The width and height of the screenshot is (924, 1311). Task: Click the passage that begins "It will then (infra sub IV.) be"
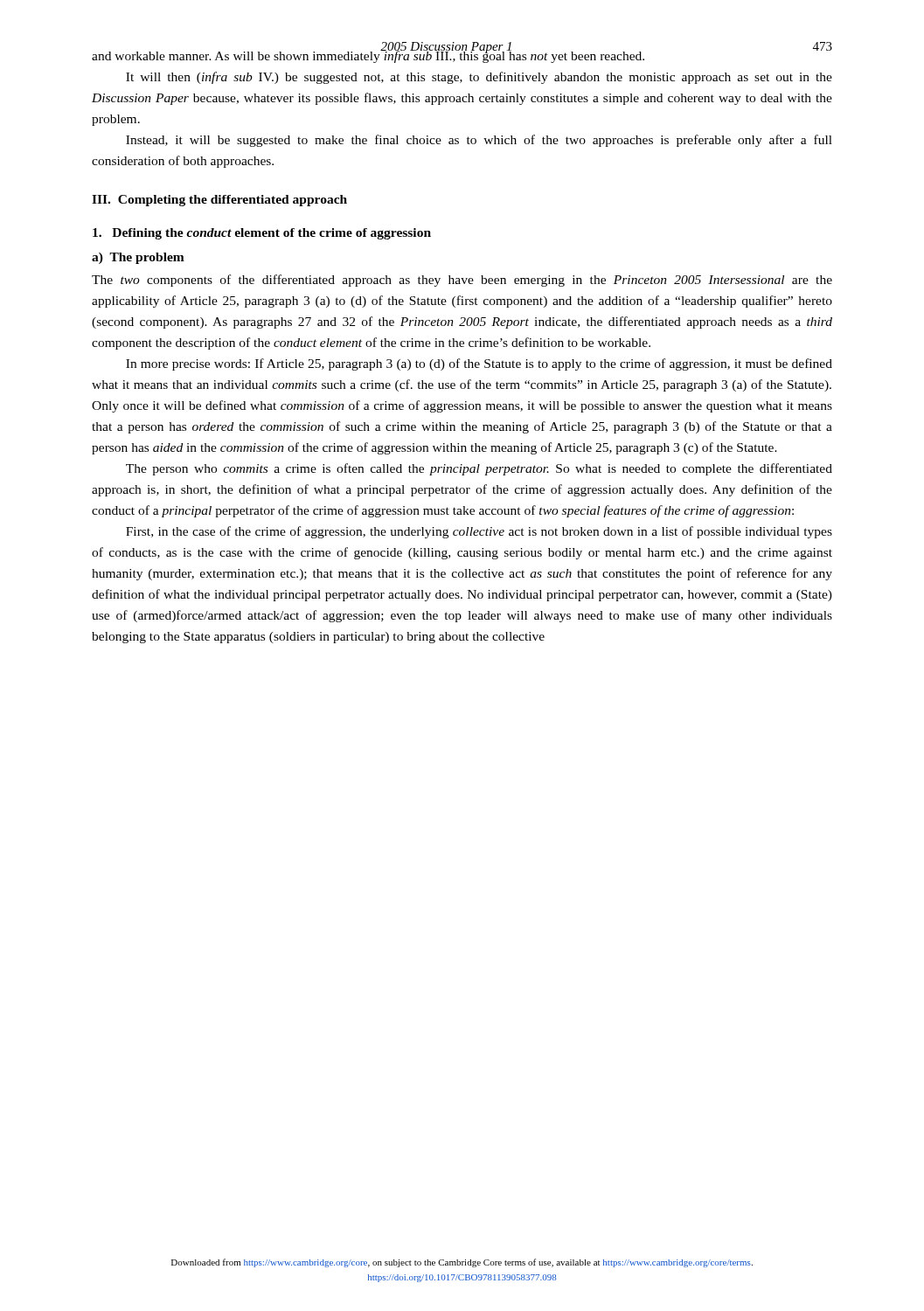462,98
